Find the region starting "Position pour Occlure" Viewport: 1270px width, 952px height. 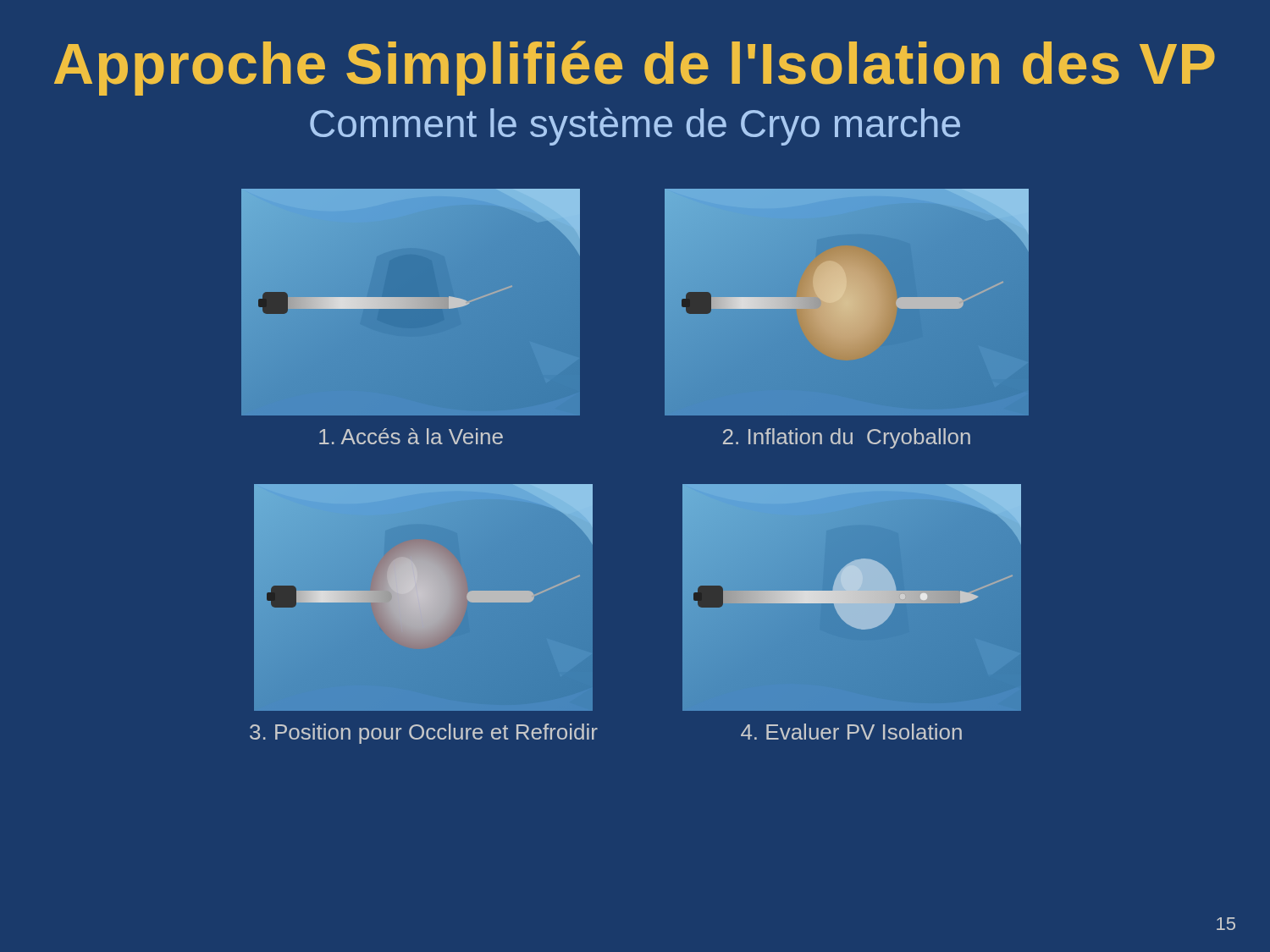click(423, 732)
